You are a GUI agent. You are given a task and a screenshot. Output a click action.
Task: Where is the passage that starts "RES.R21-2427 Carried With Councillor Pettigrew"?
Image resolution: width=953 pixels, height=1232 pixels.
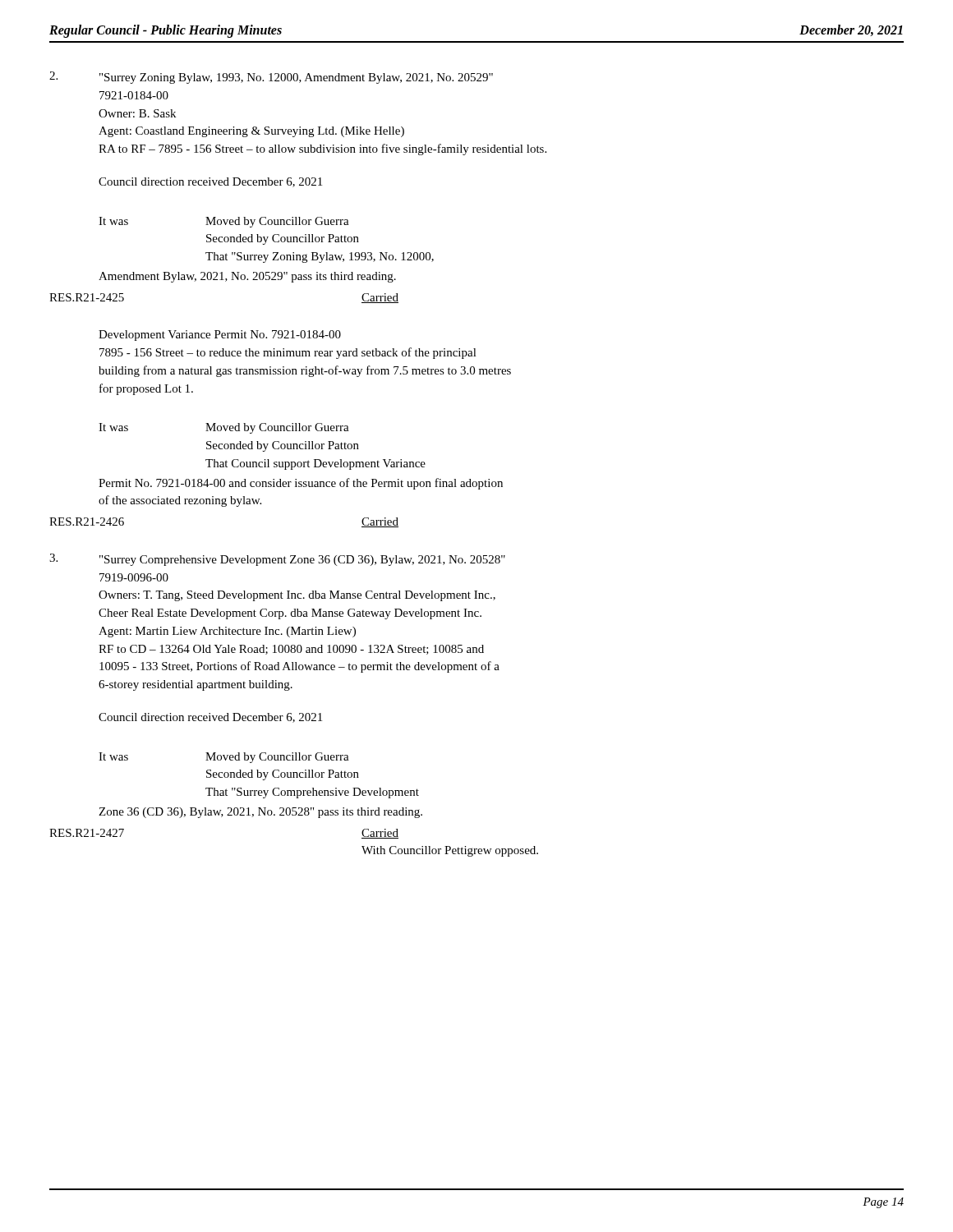pyautogui.click(x=476, y=842)
